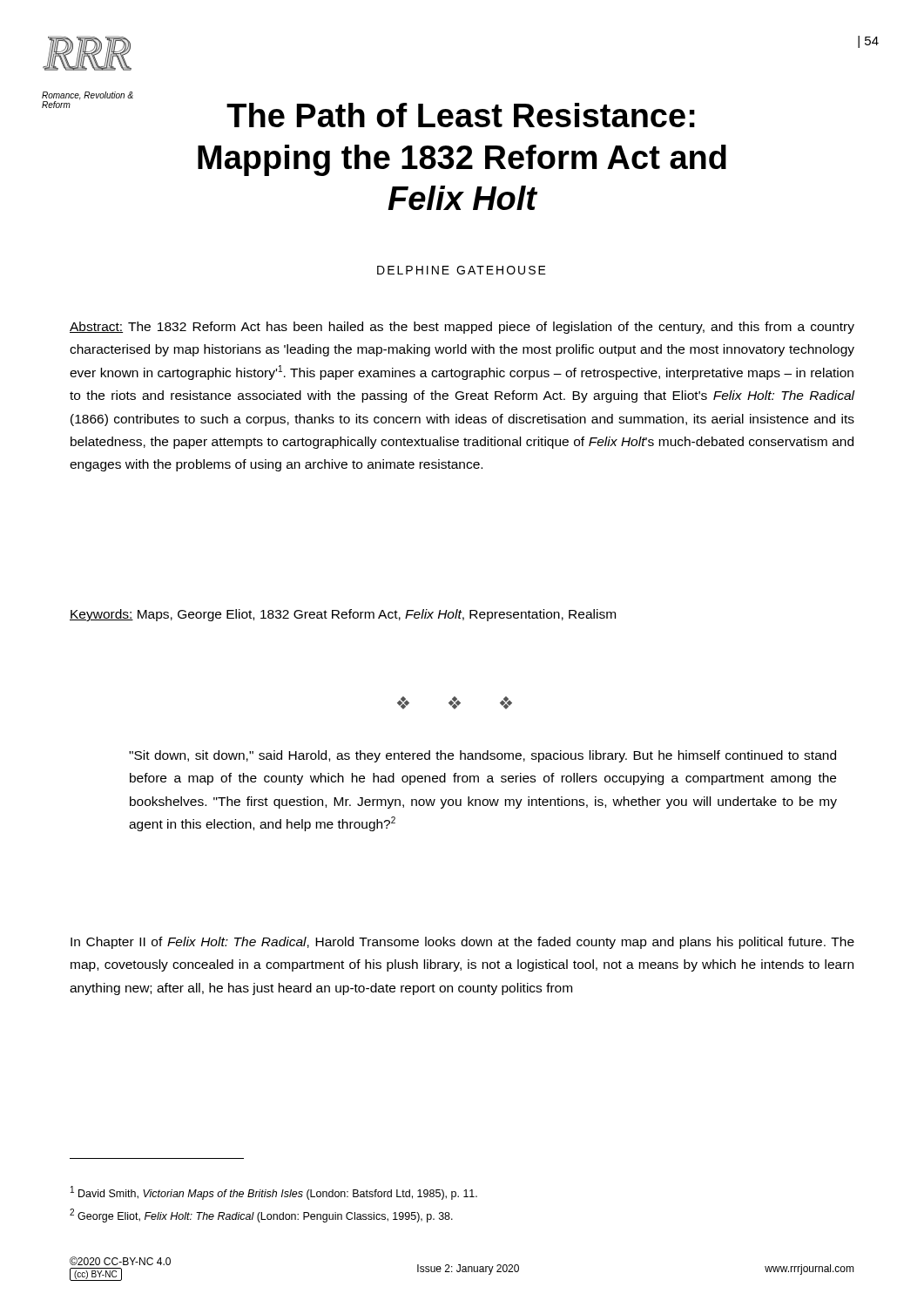924x1307 pixels.
Task: Find the text starting "The Path of Least Resistance:Mapping the 1832 Reform"
Action: 462,158
